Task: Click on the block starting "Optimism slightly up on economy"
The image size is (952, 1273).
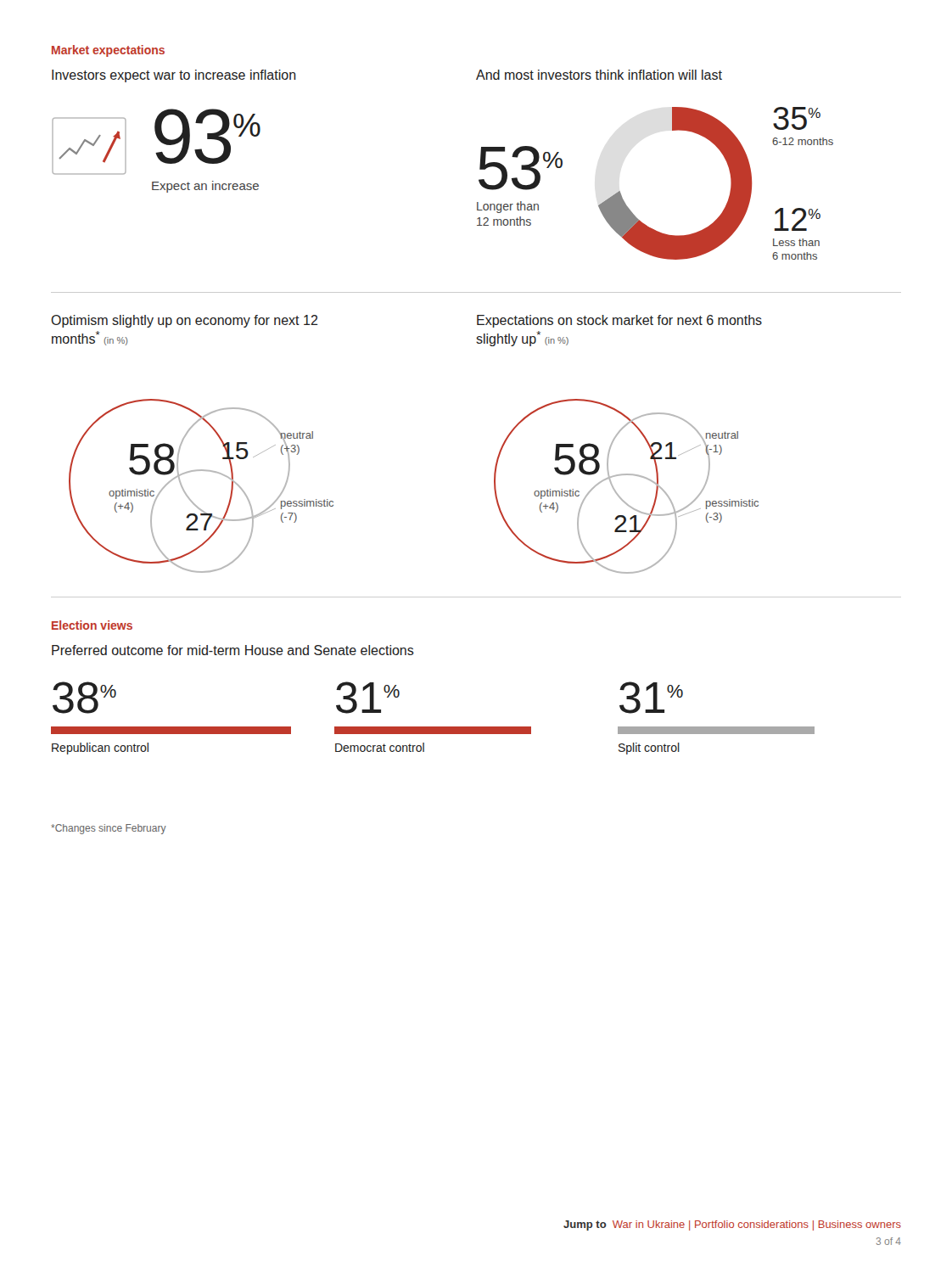Action: (x=184, y=330)
